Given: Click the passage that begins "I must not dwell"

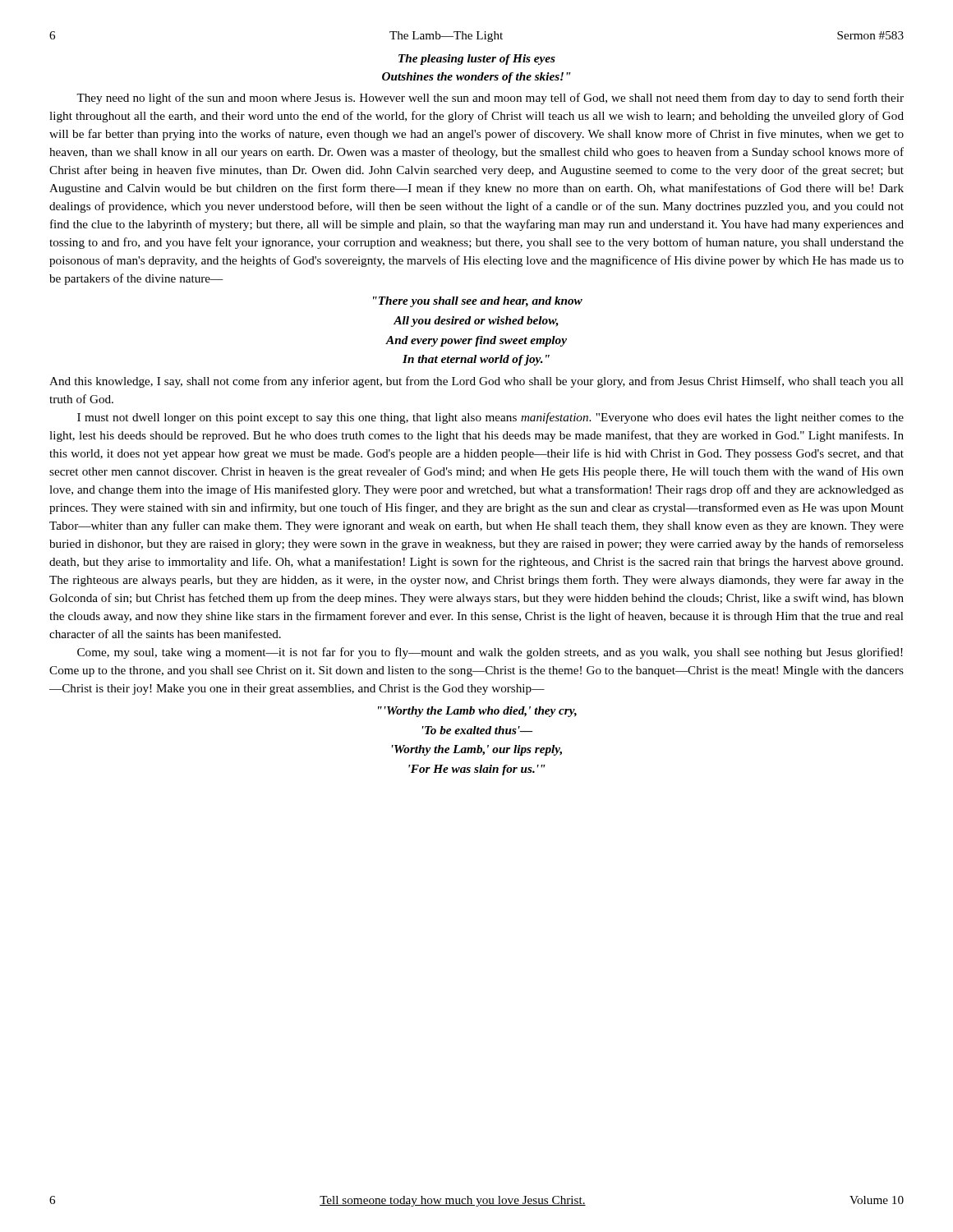Looking at the screenshot, I should [x=476, y=525].
